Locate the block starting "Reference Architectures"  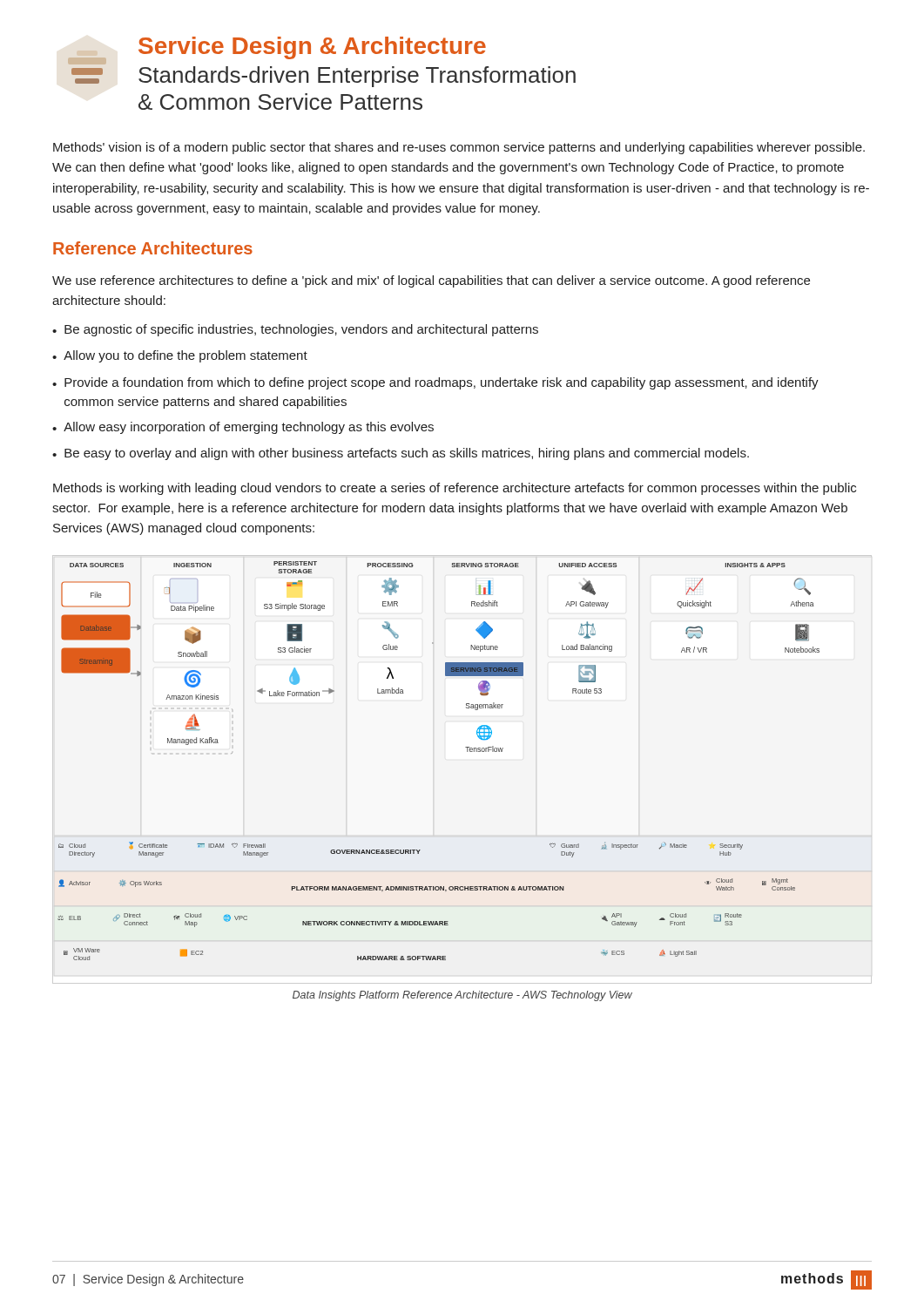point(153,248)
